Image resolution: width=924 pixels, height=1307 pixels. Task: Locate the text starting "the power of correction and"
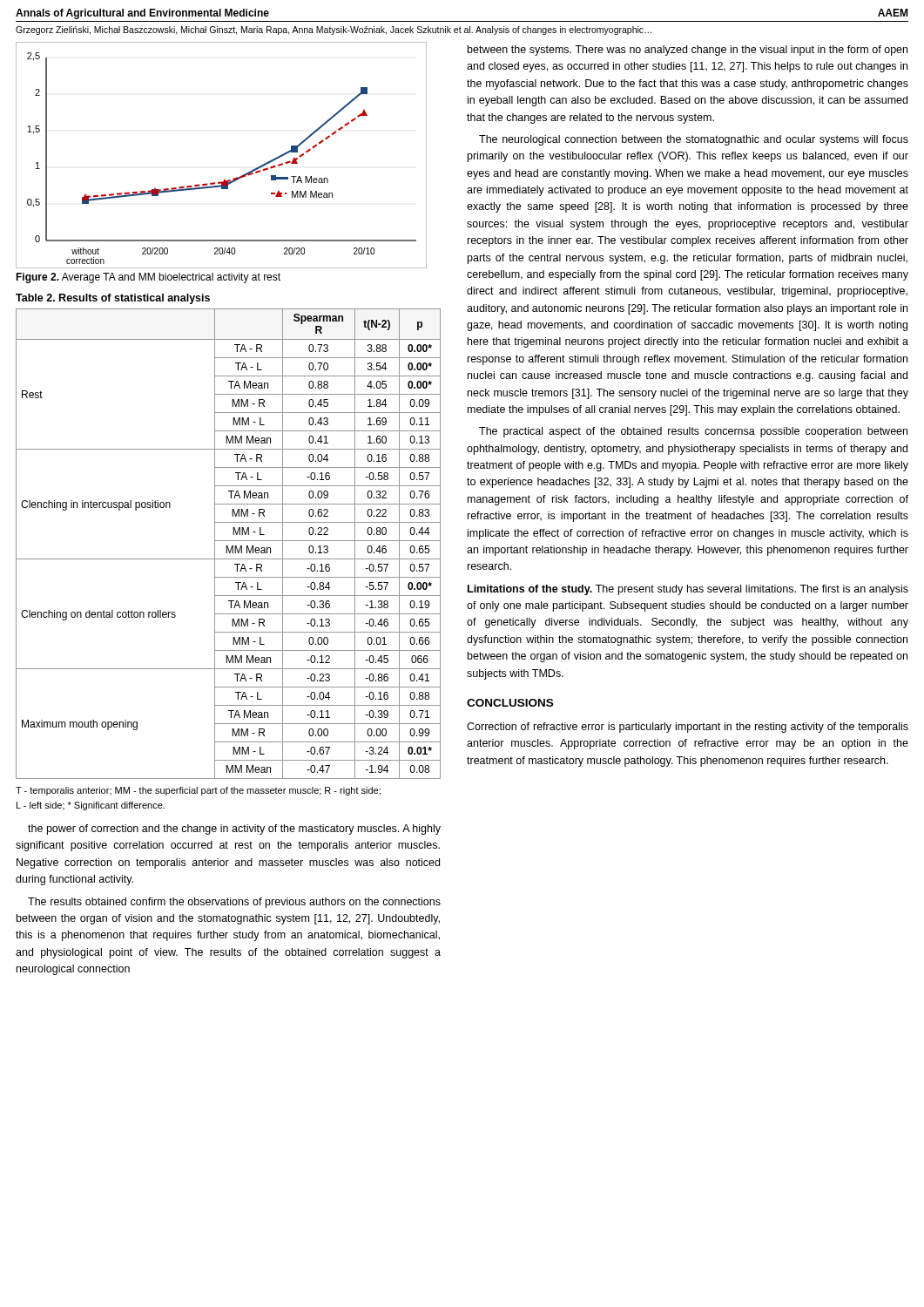pyautogui.click(x=228, y=899)
